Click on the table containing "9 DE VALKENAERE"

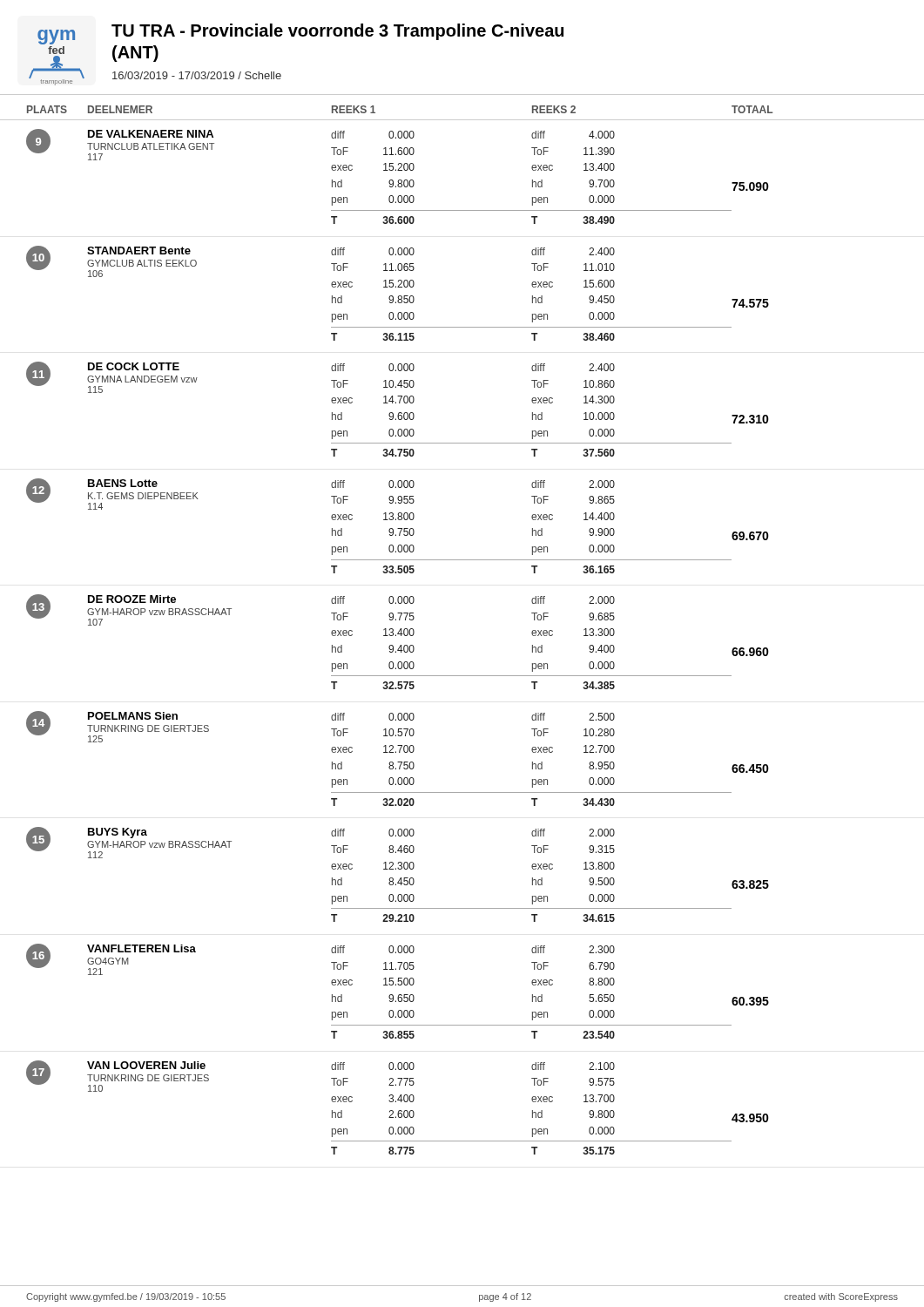[x=462, y=644]
